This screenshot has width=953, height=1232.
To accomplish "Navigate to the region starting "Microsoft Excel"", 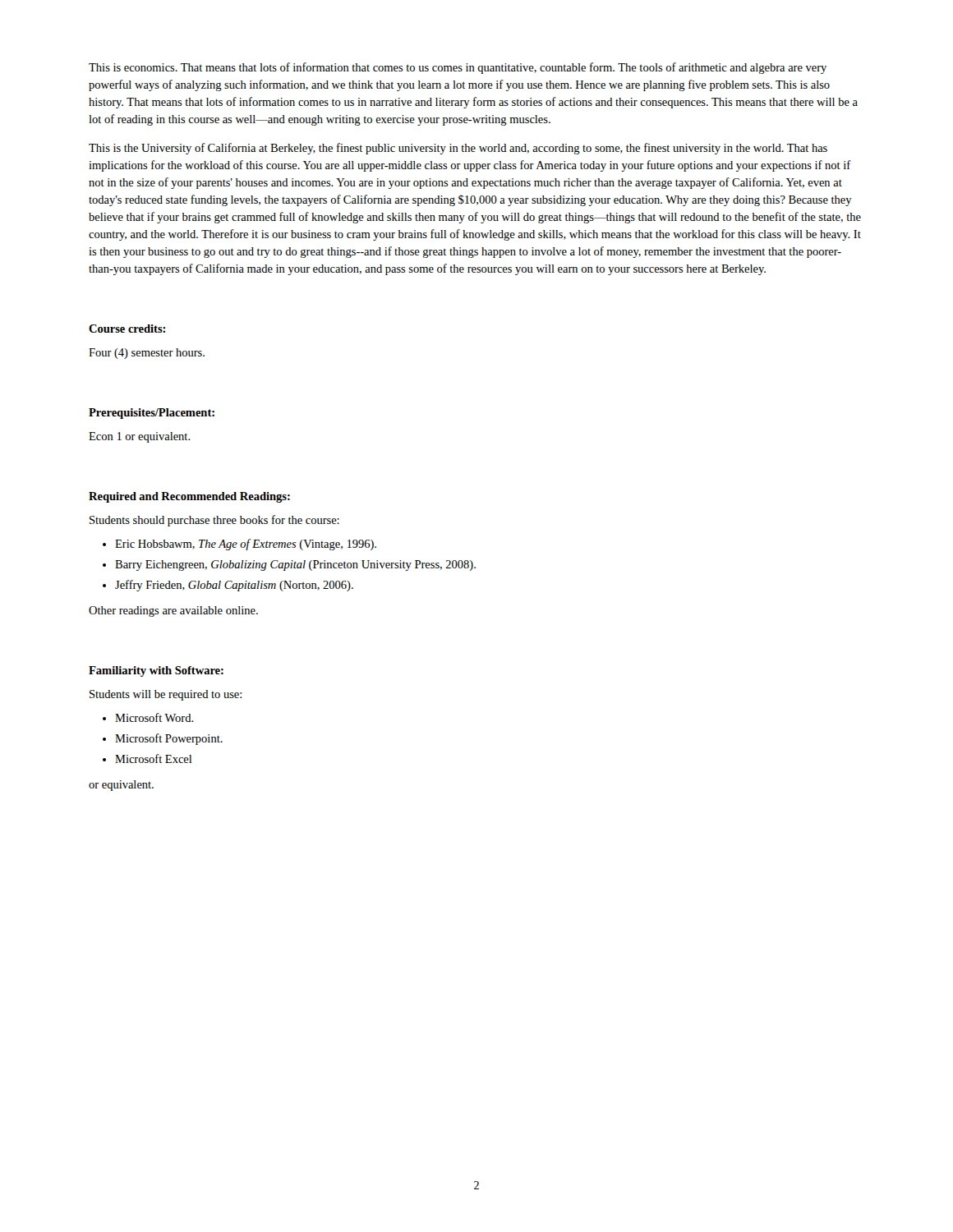I will pyautogui.click(x=154, y=759).
